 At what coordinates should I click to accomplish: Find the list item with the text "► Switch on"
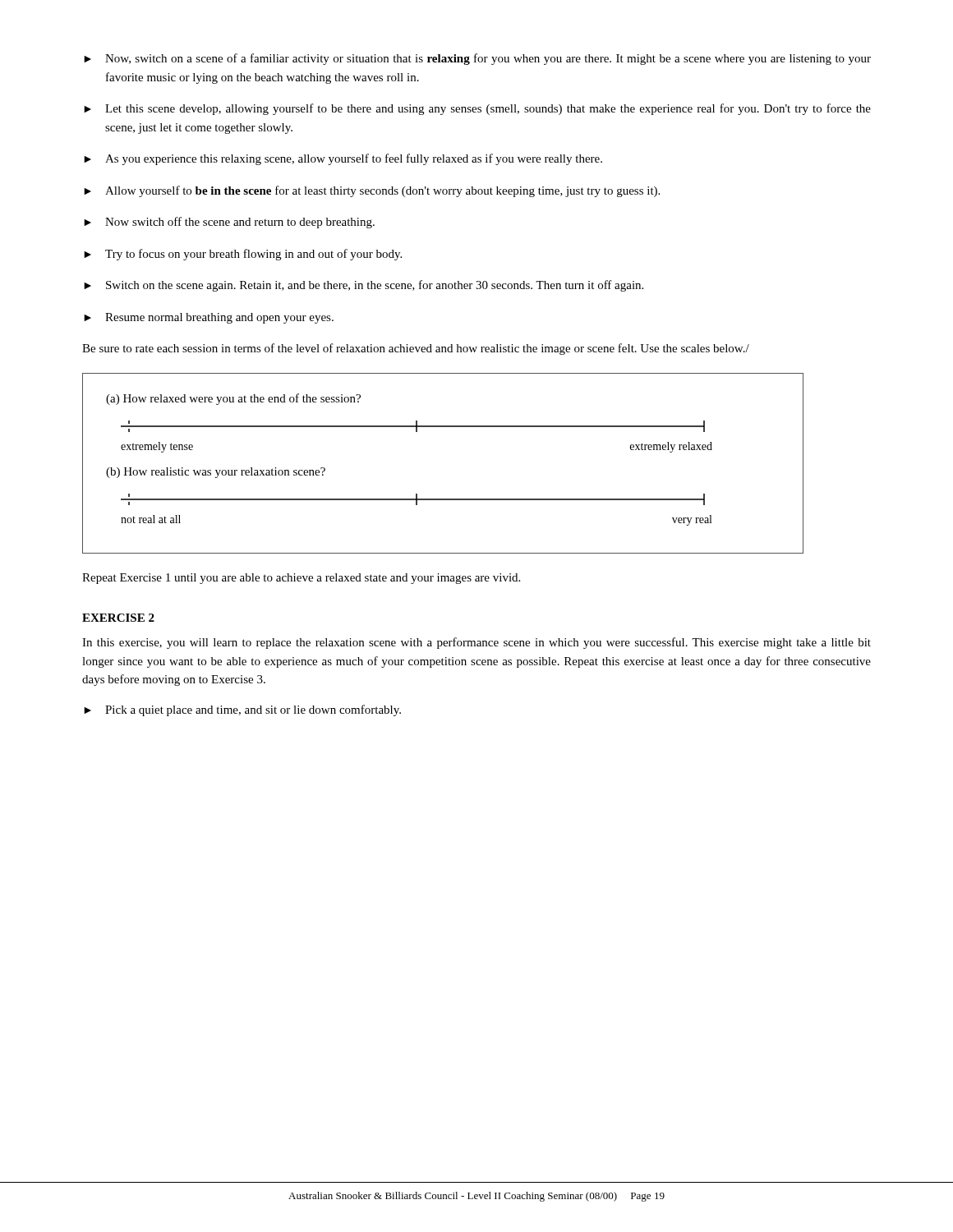coord(476,285)
